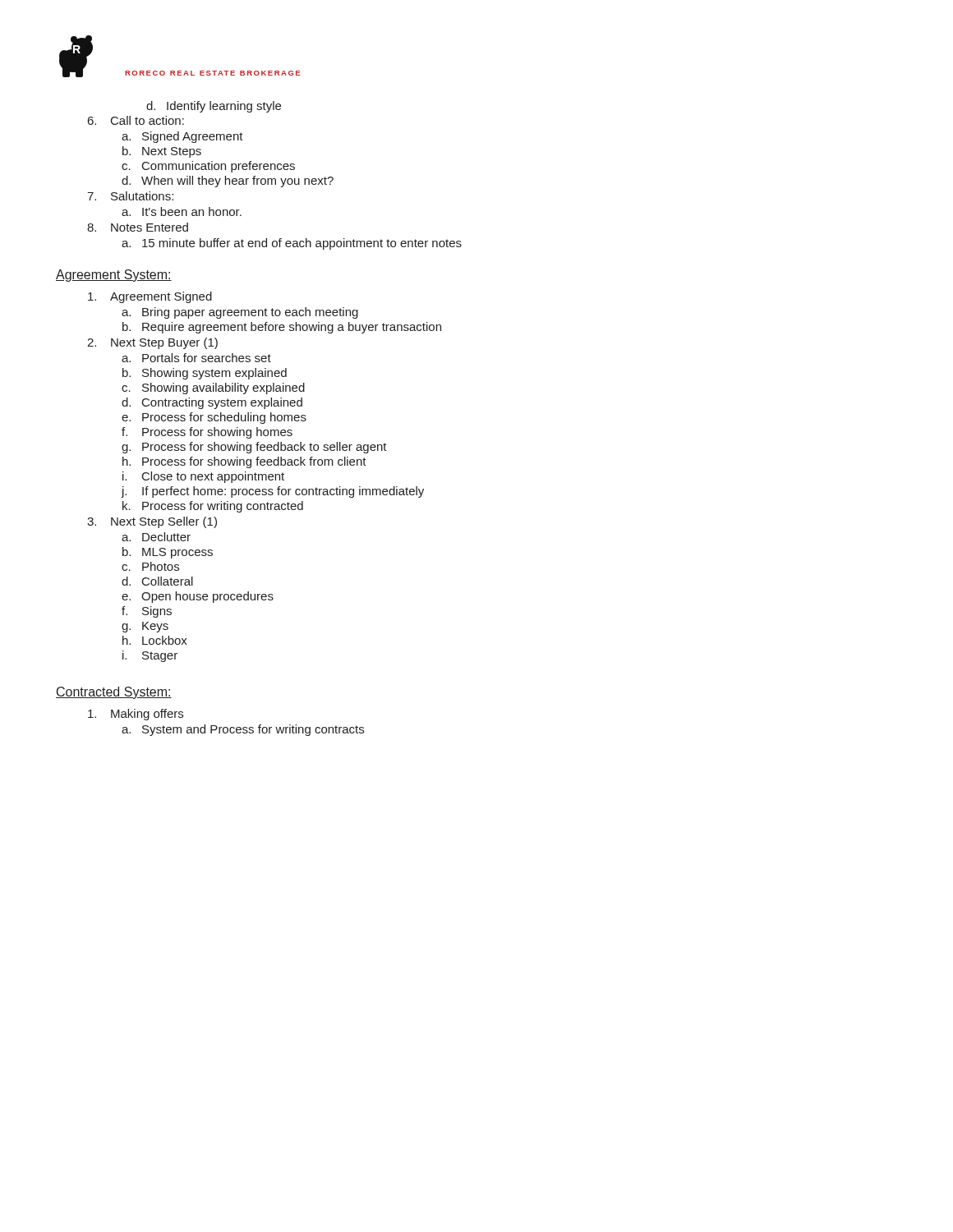Click on the text starting "c. Showing availability explained"
The width and height of the screenshot is (953, 1232).
pos(213,387)
